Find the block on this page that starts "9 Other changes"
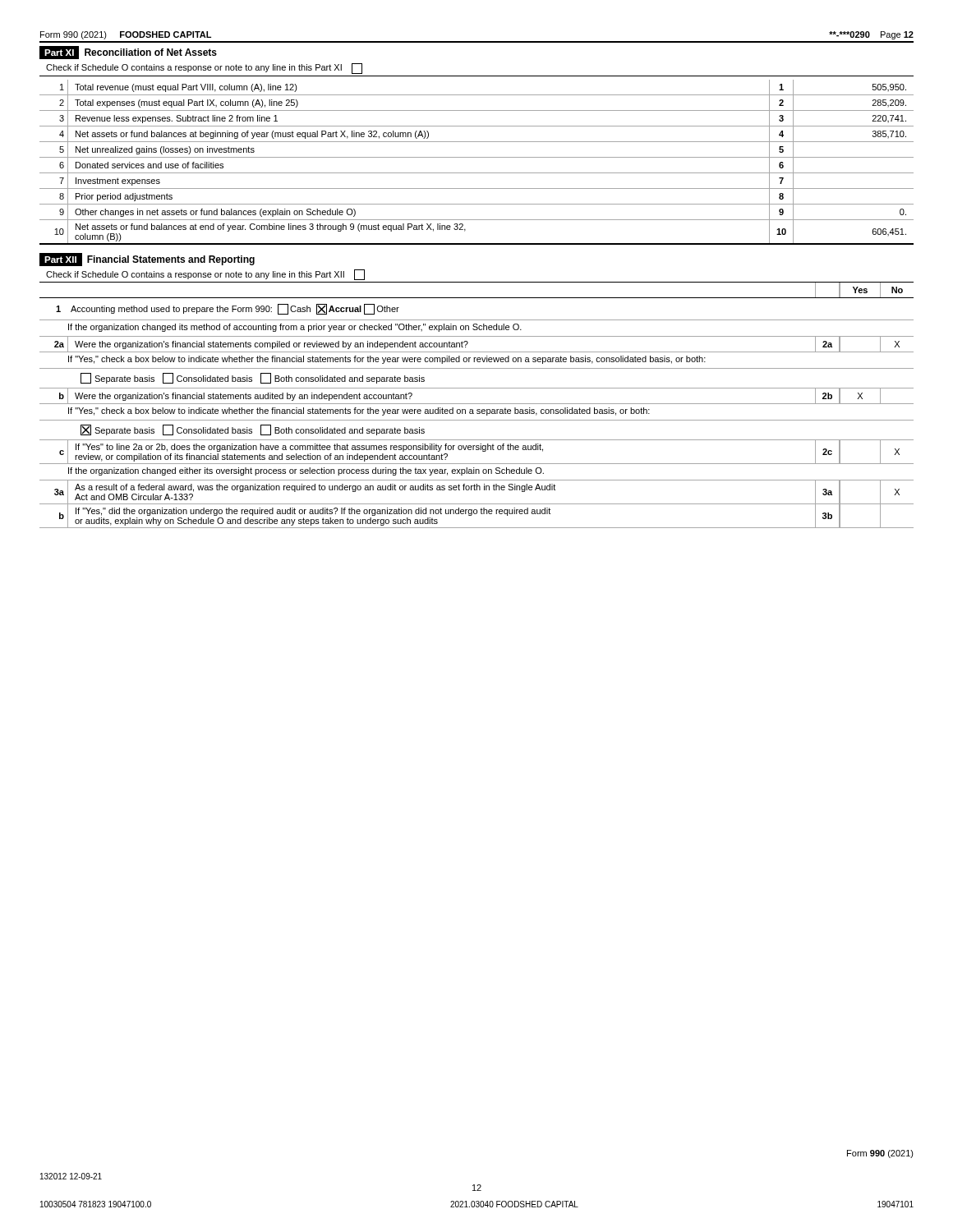Screen dimensions: 1232x953 click(476, 212)
